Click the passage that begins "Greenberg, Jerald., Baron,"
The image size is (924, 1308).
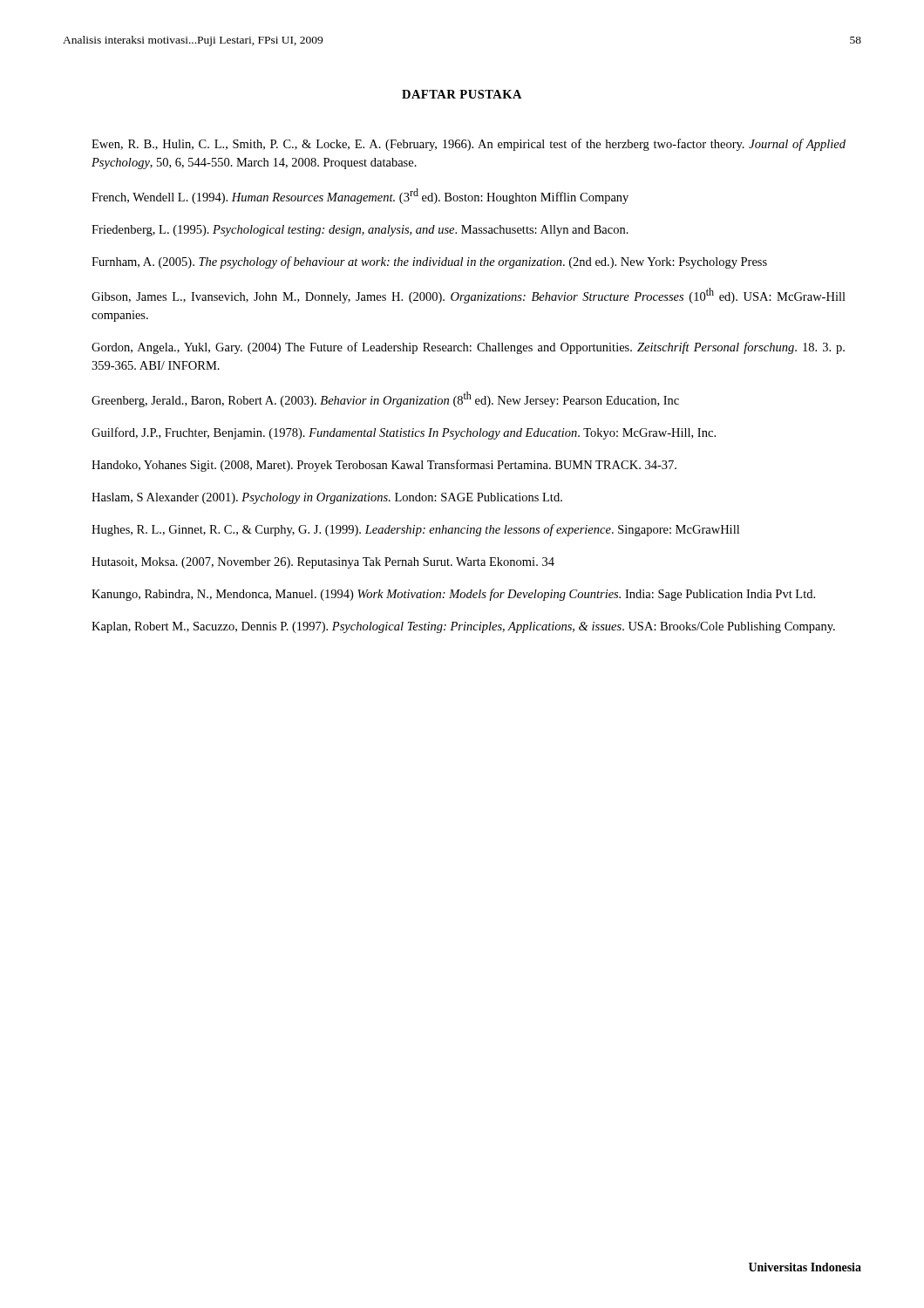tap(385, 398)
